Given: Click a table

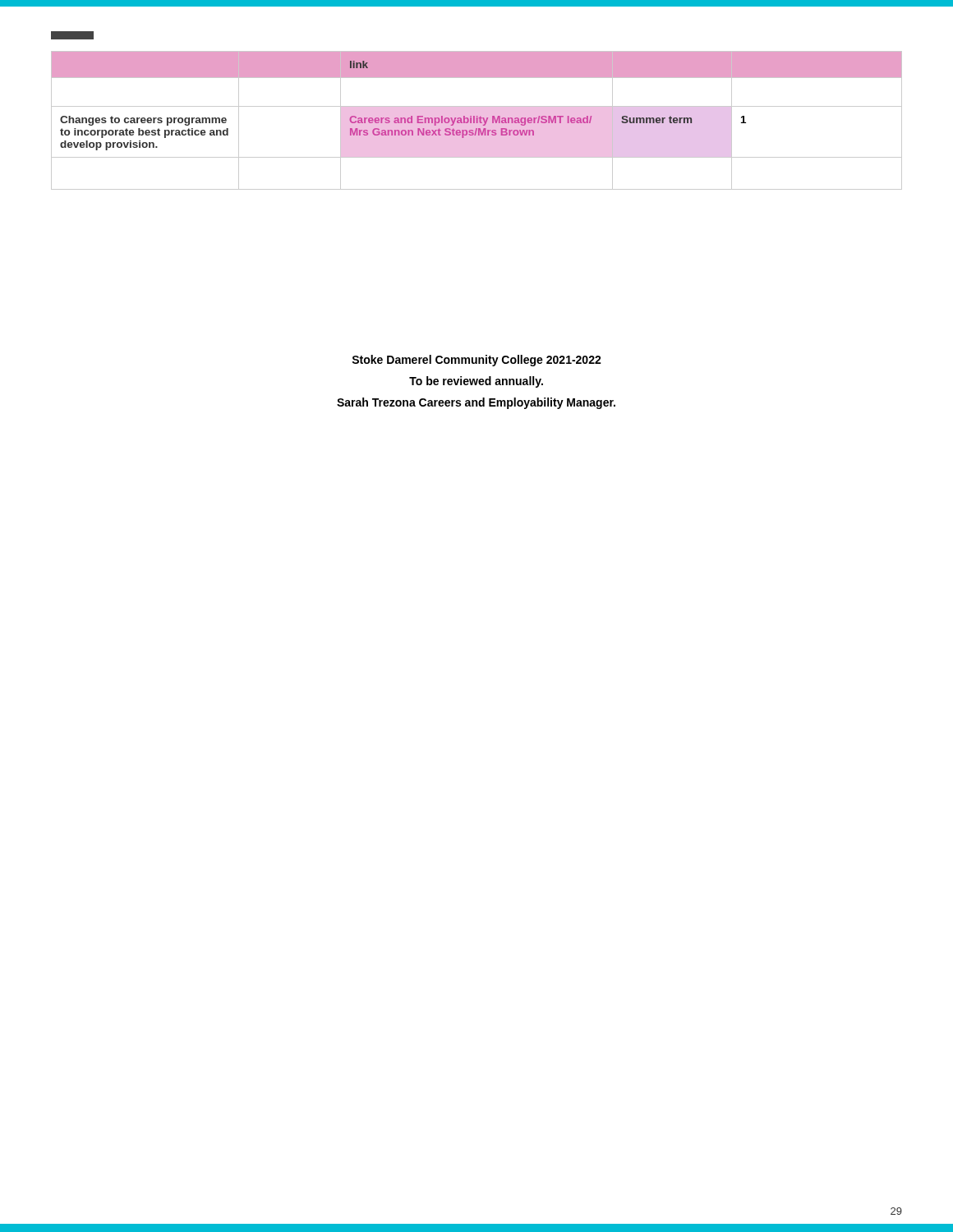Looking at the screenshot, I should point(476,120).
